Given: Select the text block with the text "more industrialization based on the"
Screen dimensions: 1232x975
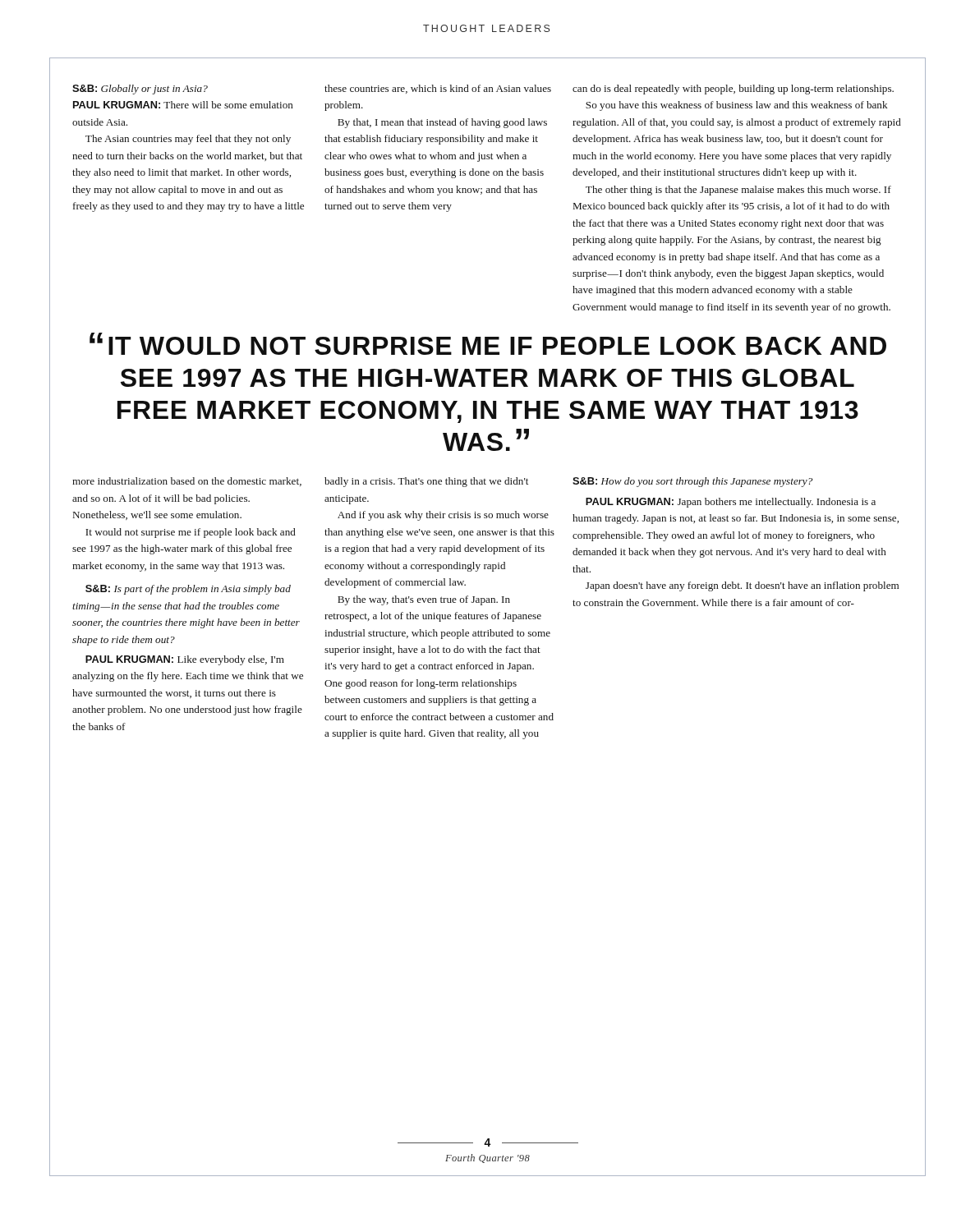Looking at the screenshot, I should click(189, 604).
